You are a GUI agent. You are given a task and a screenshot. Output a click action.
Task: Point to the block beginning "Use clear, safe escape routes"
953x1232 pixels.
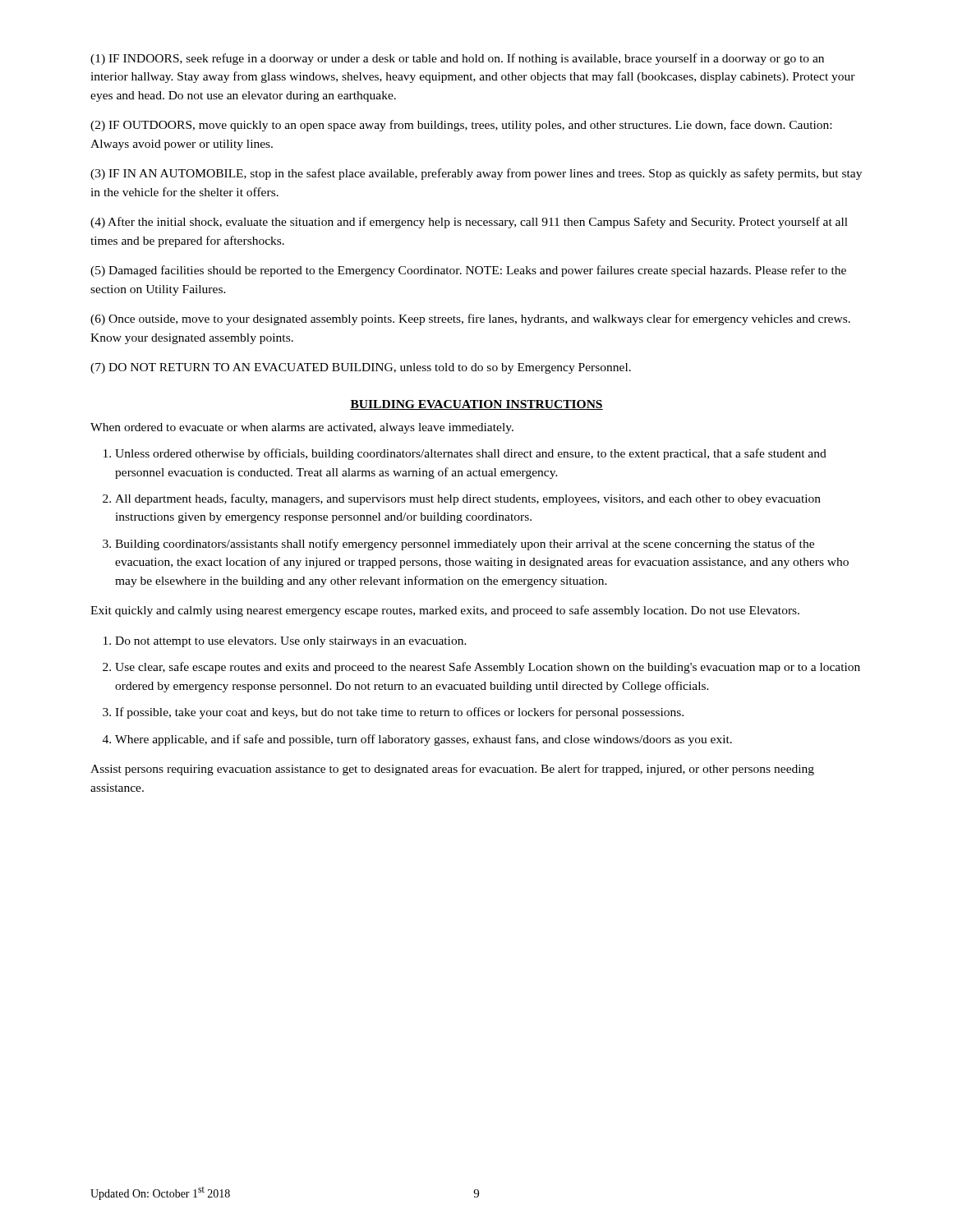[x=488, y=676]
